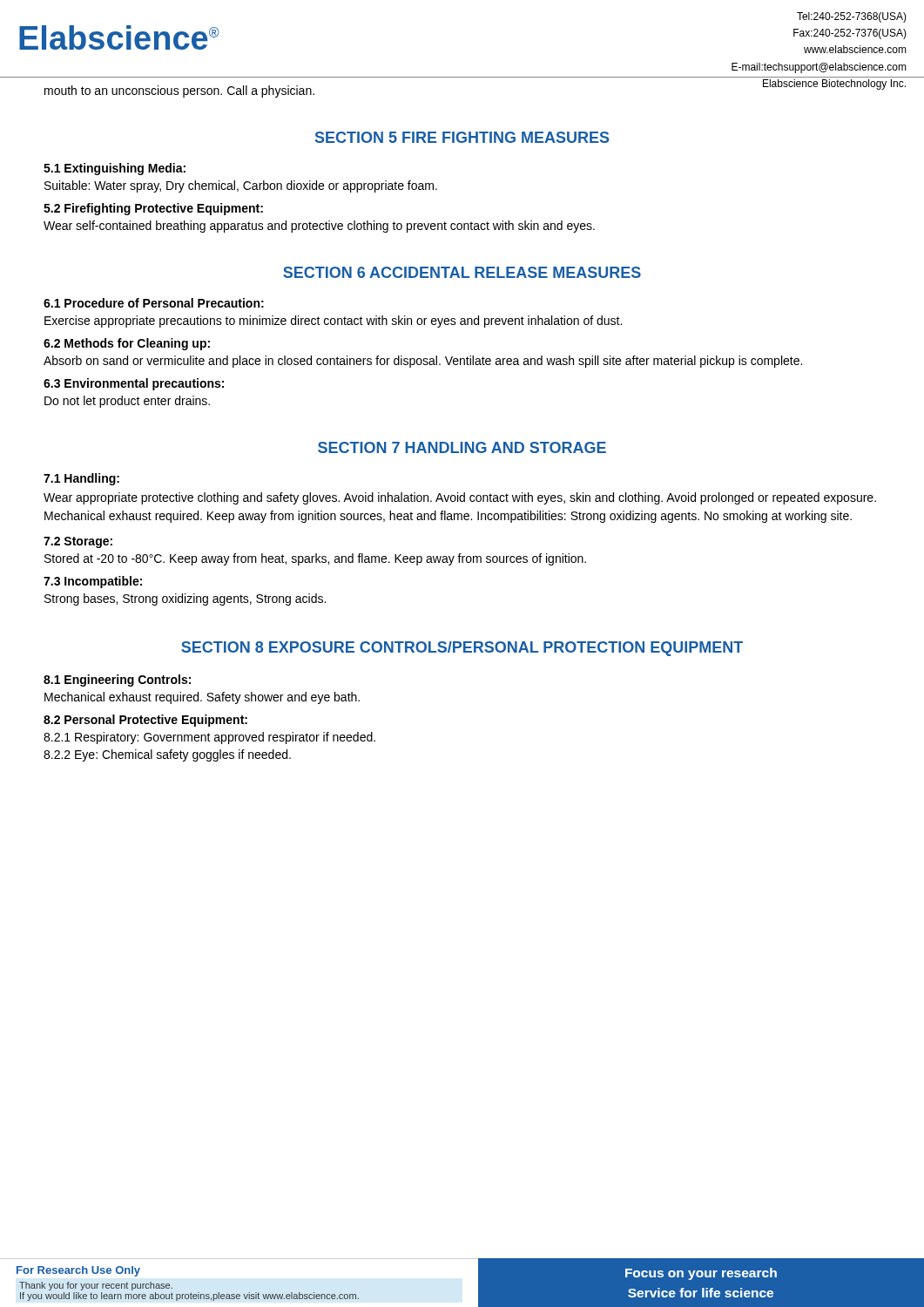Find the section header on this page that starts "SECTION 7 HANDLING AND"
The width and height of the screenshot is (924, 1307).
[462, 448]
